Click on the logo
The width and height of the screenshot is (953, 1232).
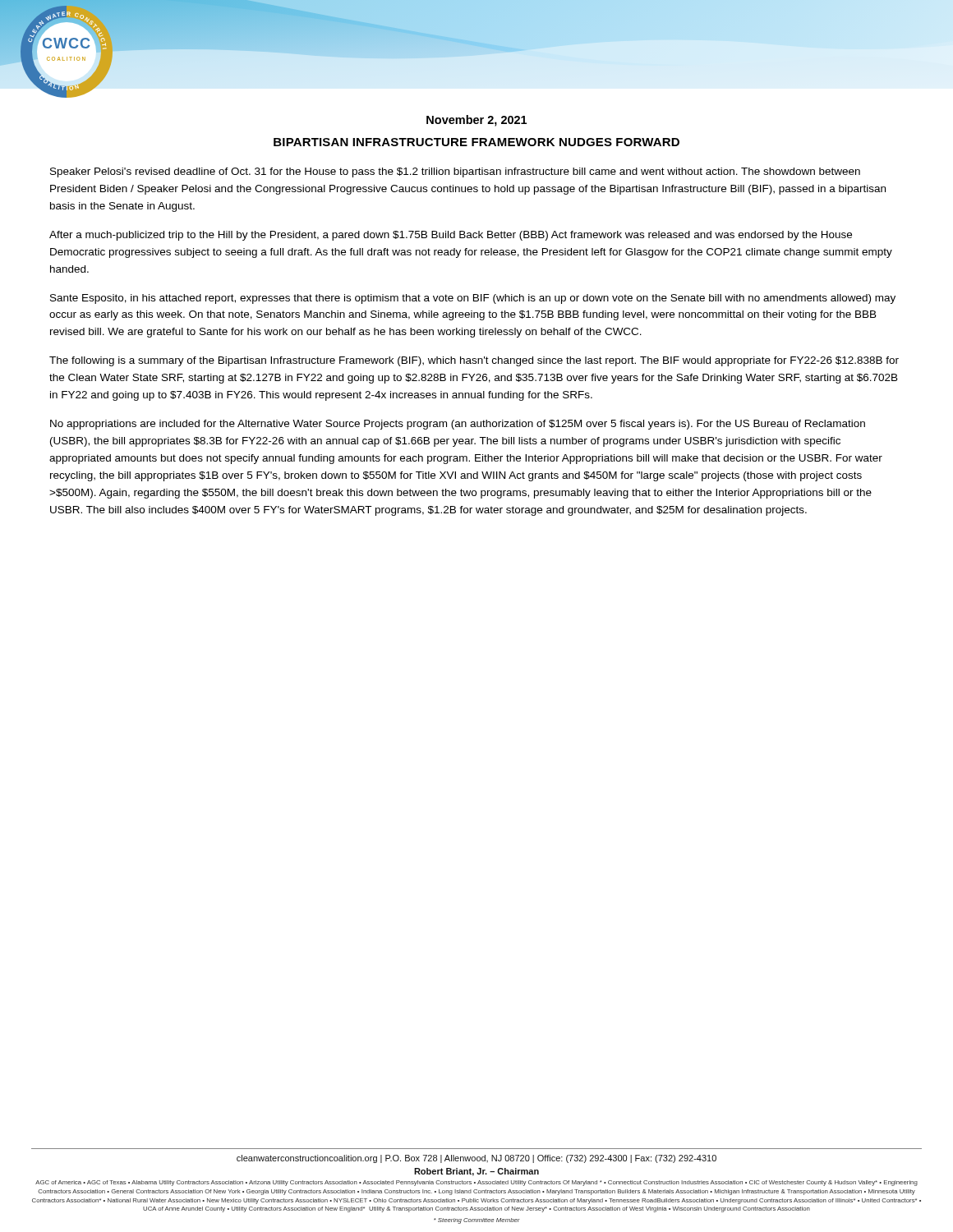point(67,52)
